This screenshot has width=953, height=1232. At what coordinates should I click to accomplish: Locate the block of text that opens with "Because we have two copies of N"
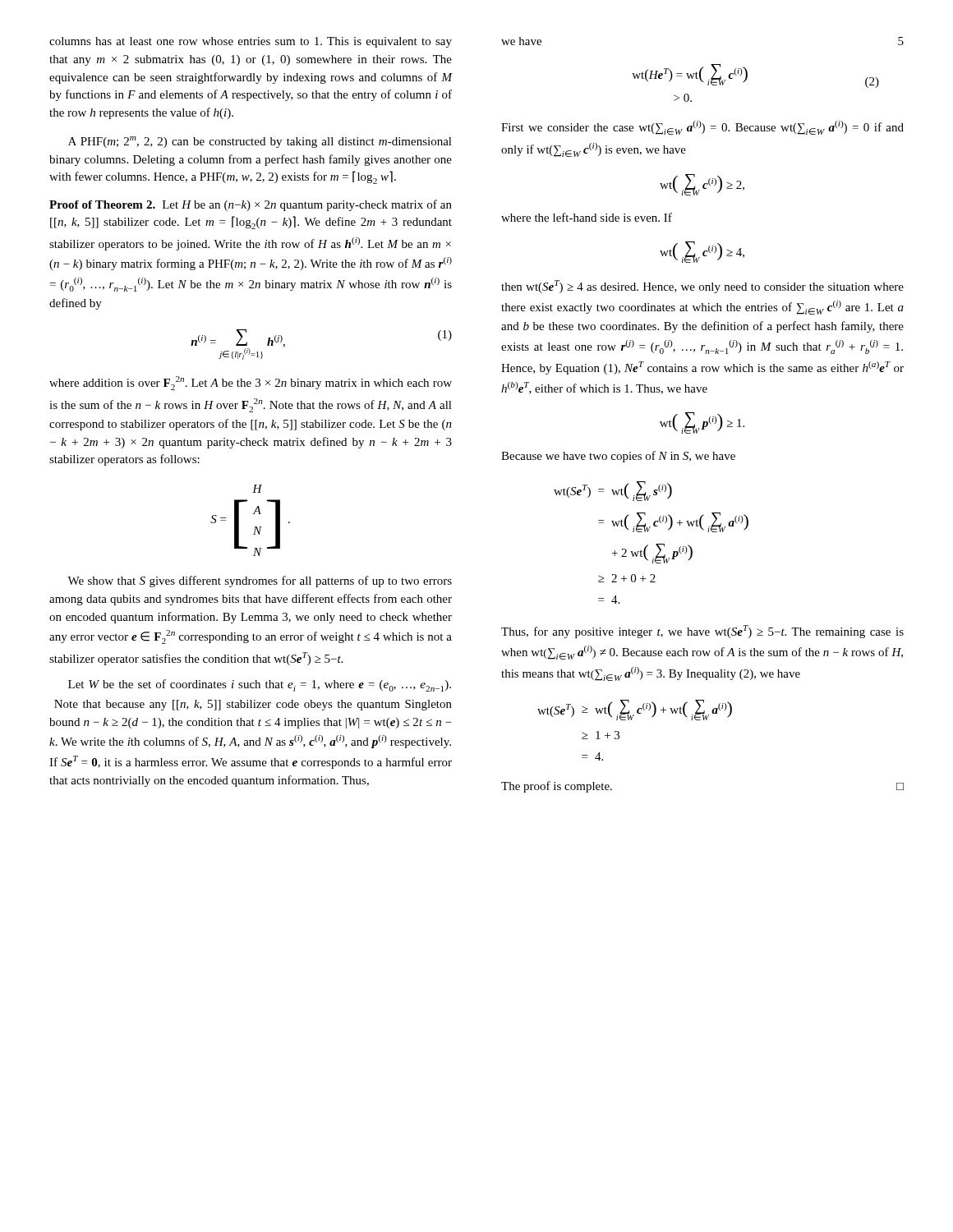pos(702,456)
